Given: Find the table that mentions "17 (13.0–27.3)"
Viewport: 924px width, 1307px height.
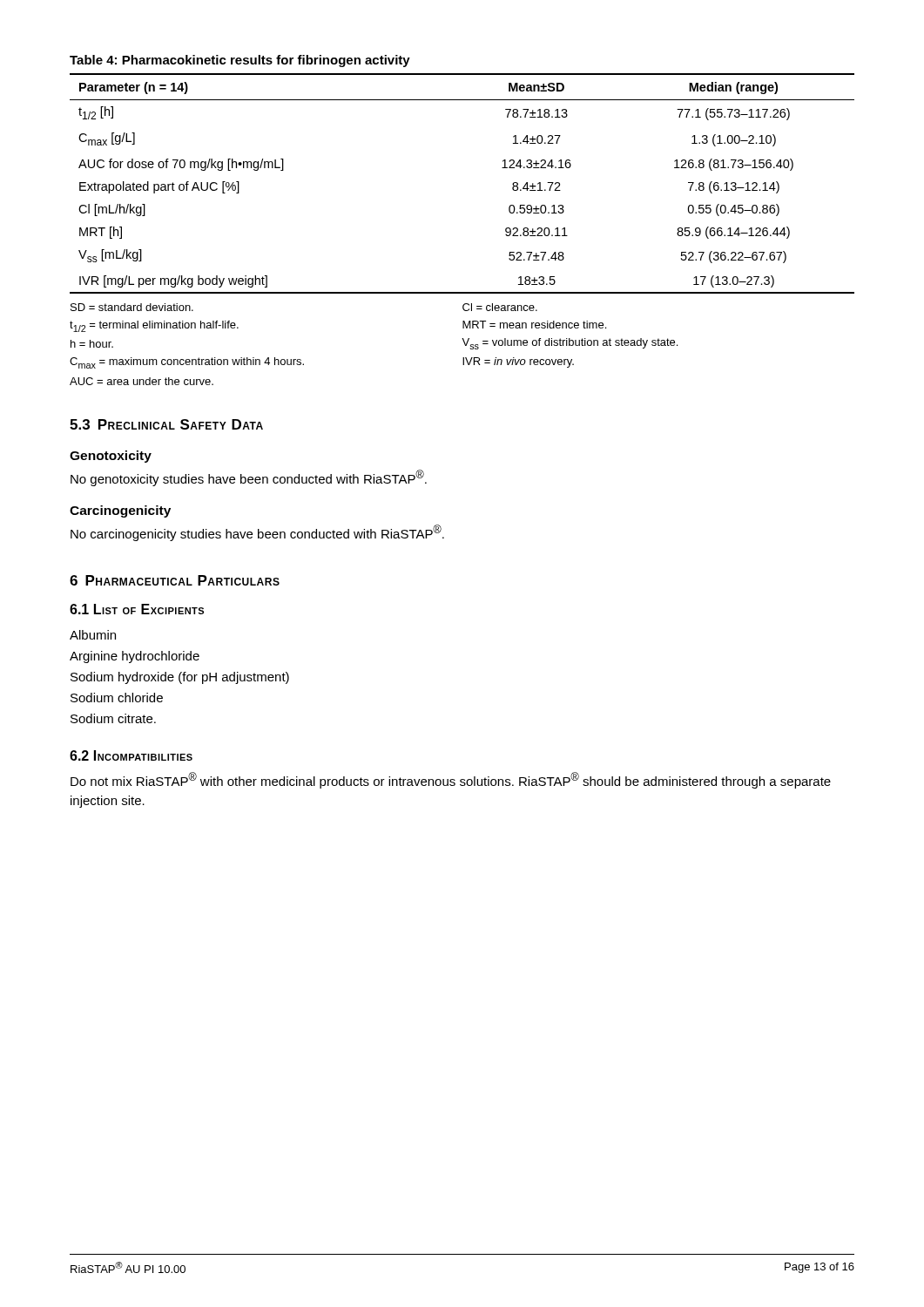Looking at the screenshot, I should (462, 183).
